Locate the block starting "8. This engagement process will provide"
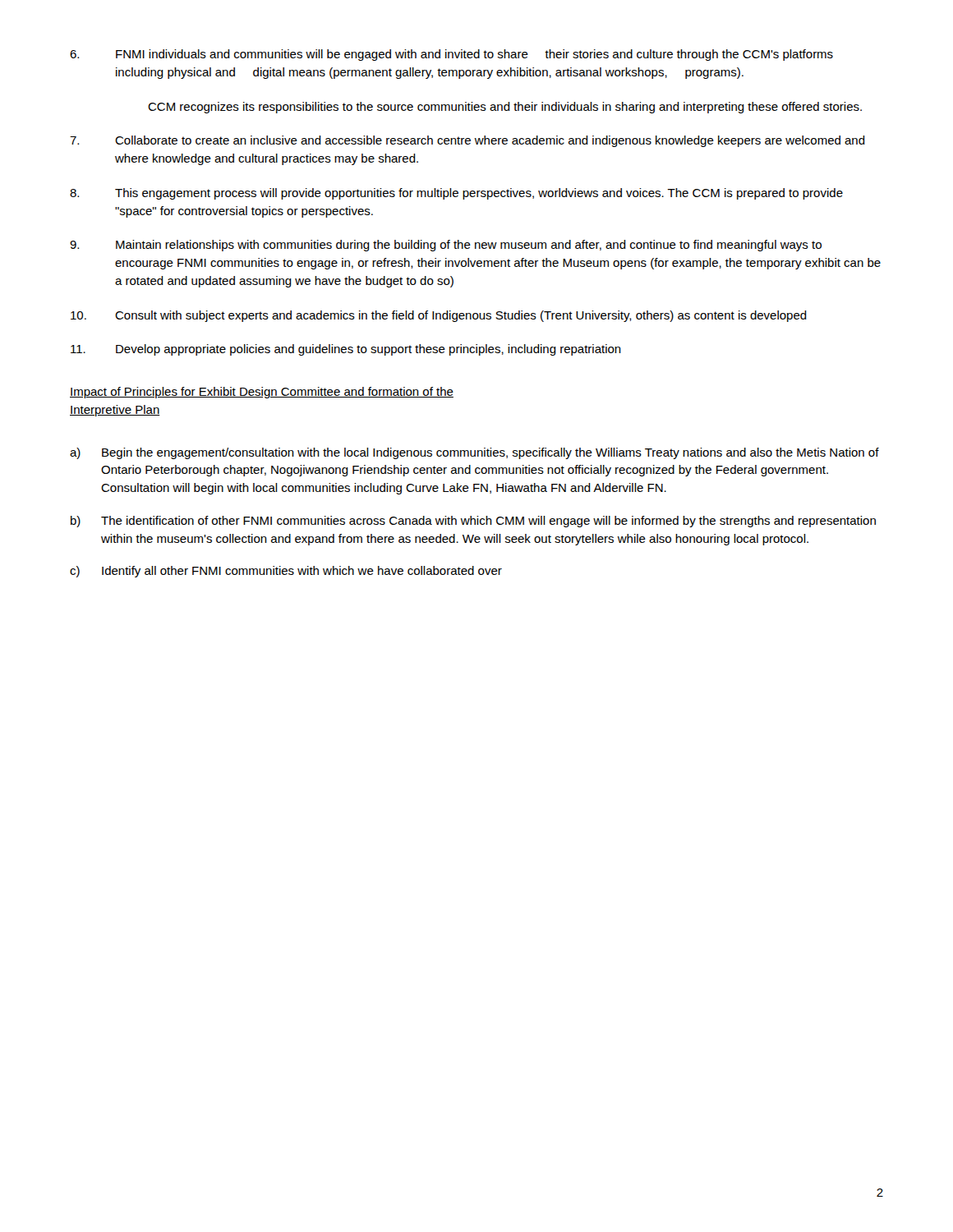This screenshot has height=1232, width=953. [476, 202]
